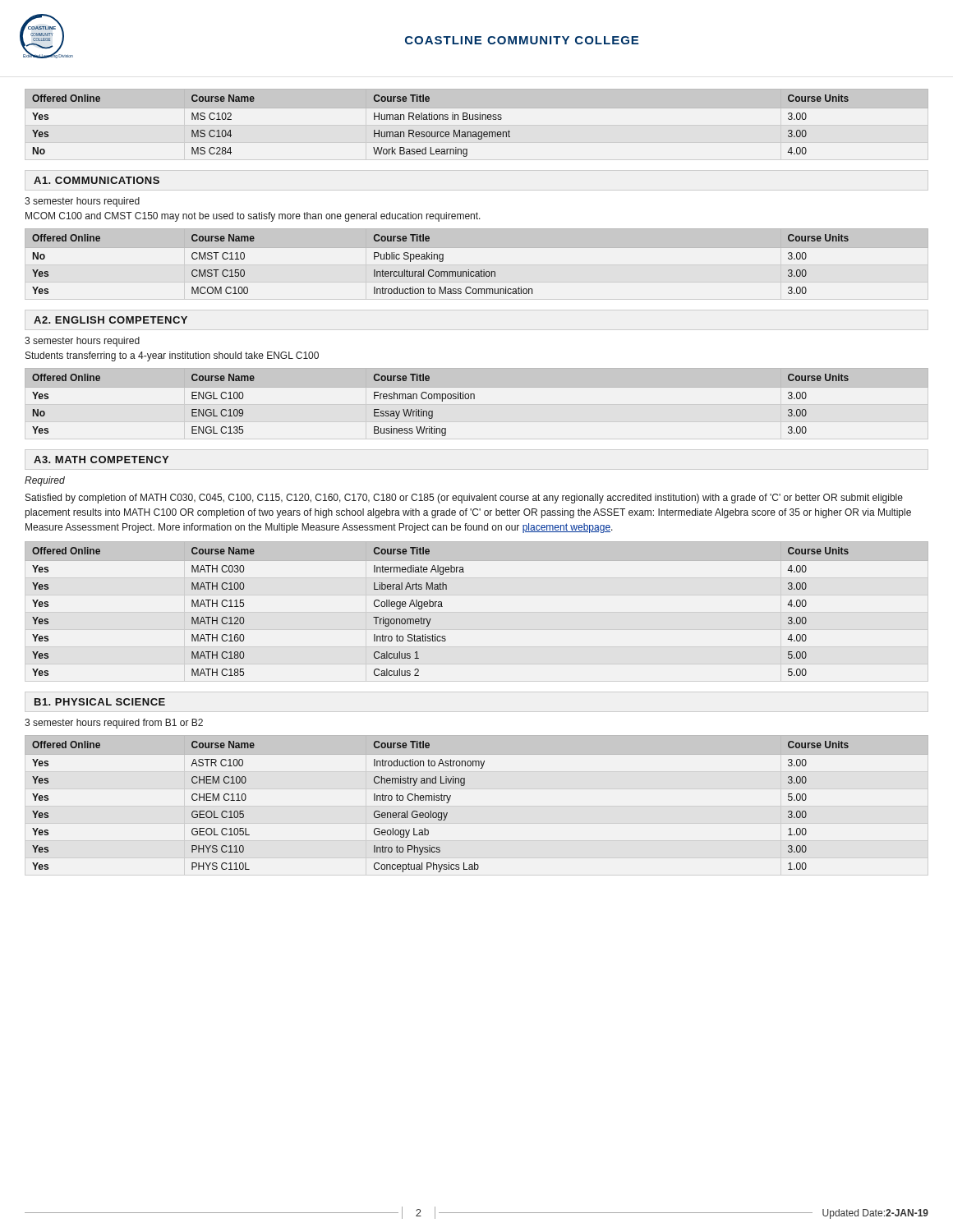Click where it says "A2. ENGLISH COMPETENCY"
The height and width of the screenshot is (1232, 953).
click(x=111, y=320)
